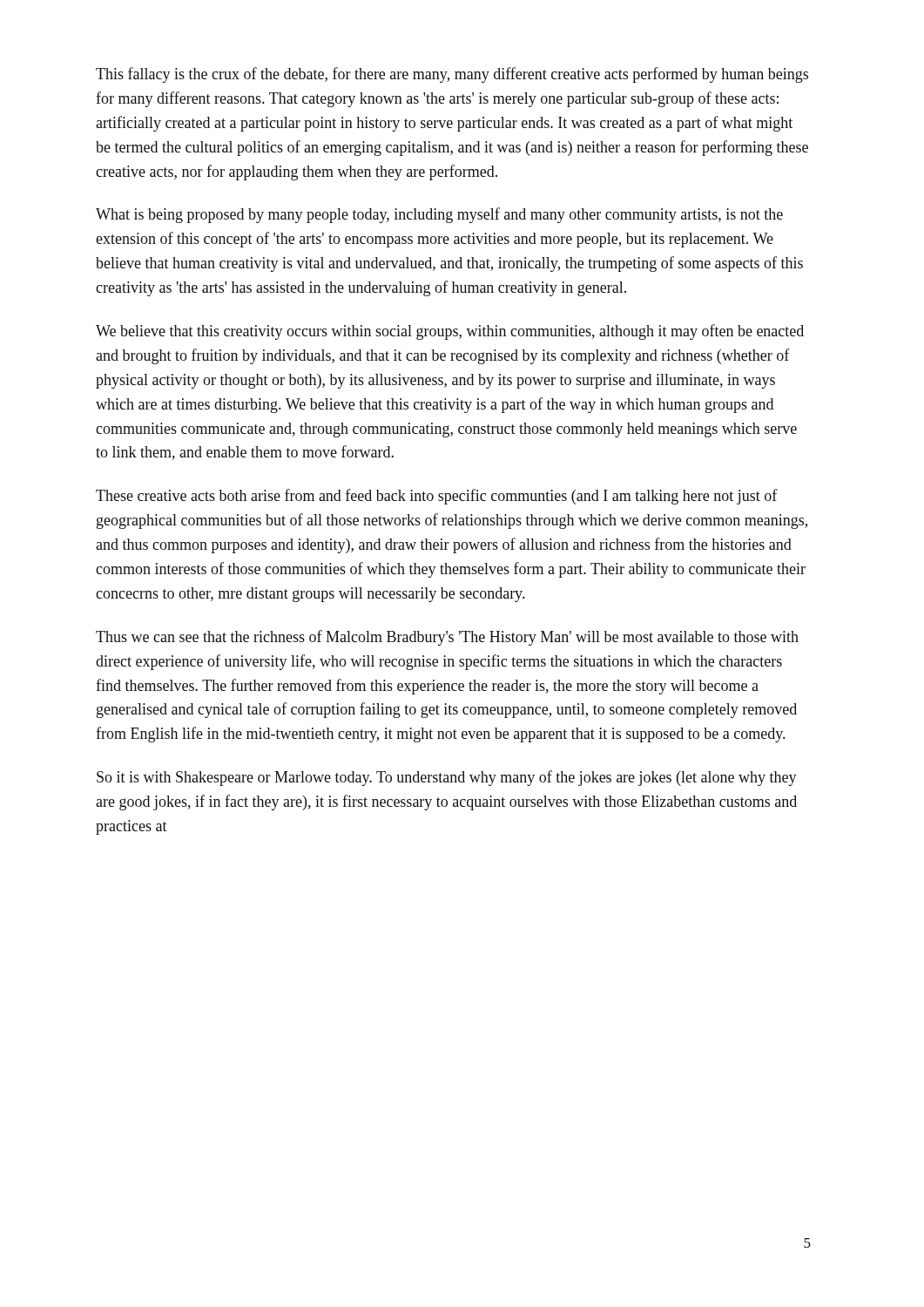Point to the block beginning "We believe that this creativity occurs"
The width and height of the screenshot is (924, 1307).
(x=450, y=392)
